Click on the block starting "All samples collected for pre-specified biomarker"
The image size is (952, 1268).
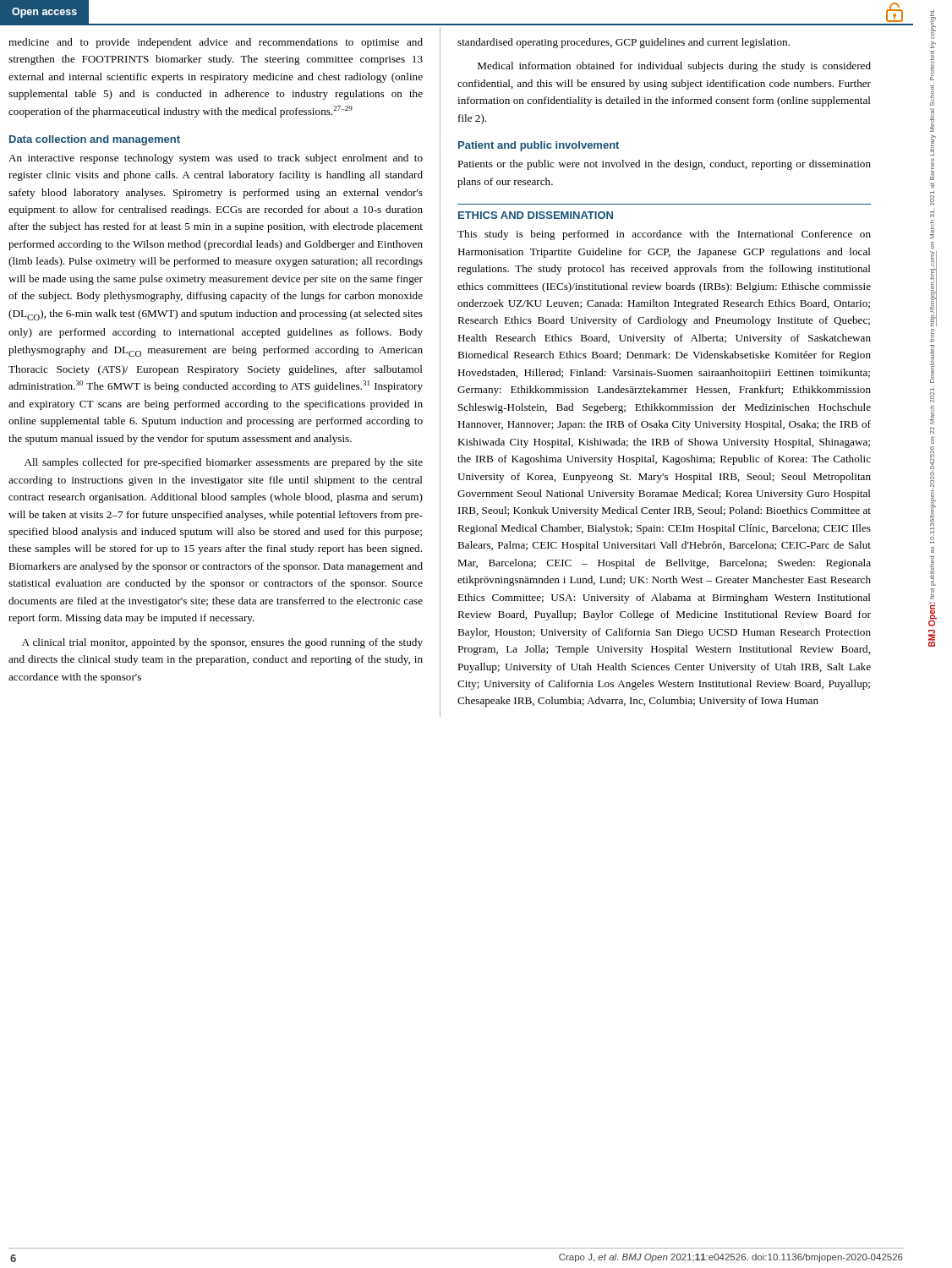pyautogui.click(x=216, y=540)
